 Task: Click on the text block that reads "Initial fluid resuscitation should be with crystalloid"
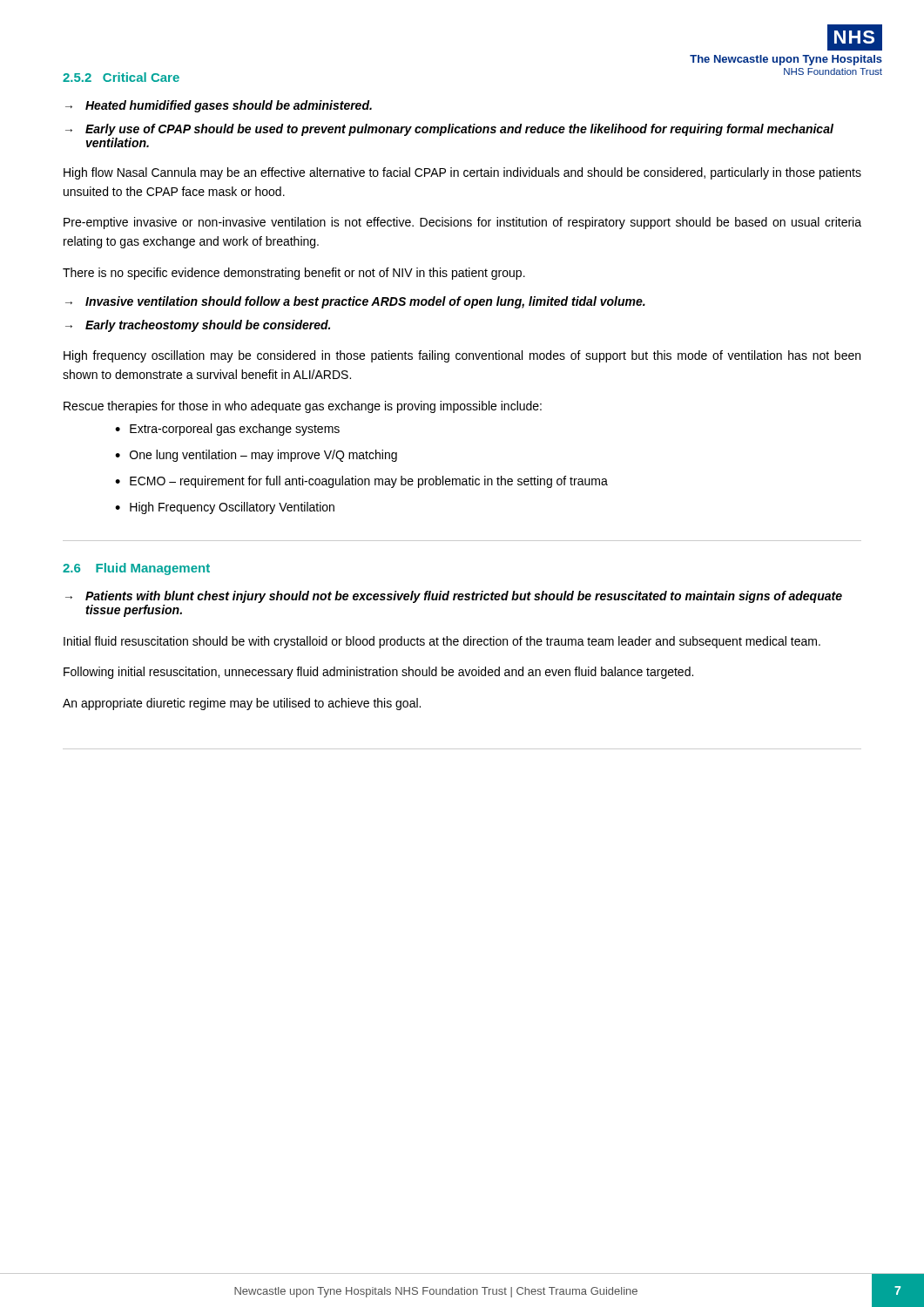442,641
